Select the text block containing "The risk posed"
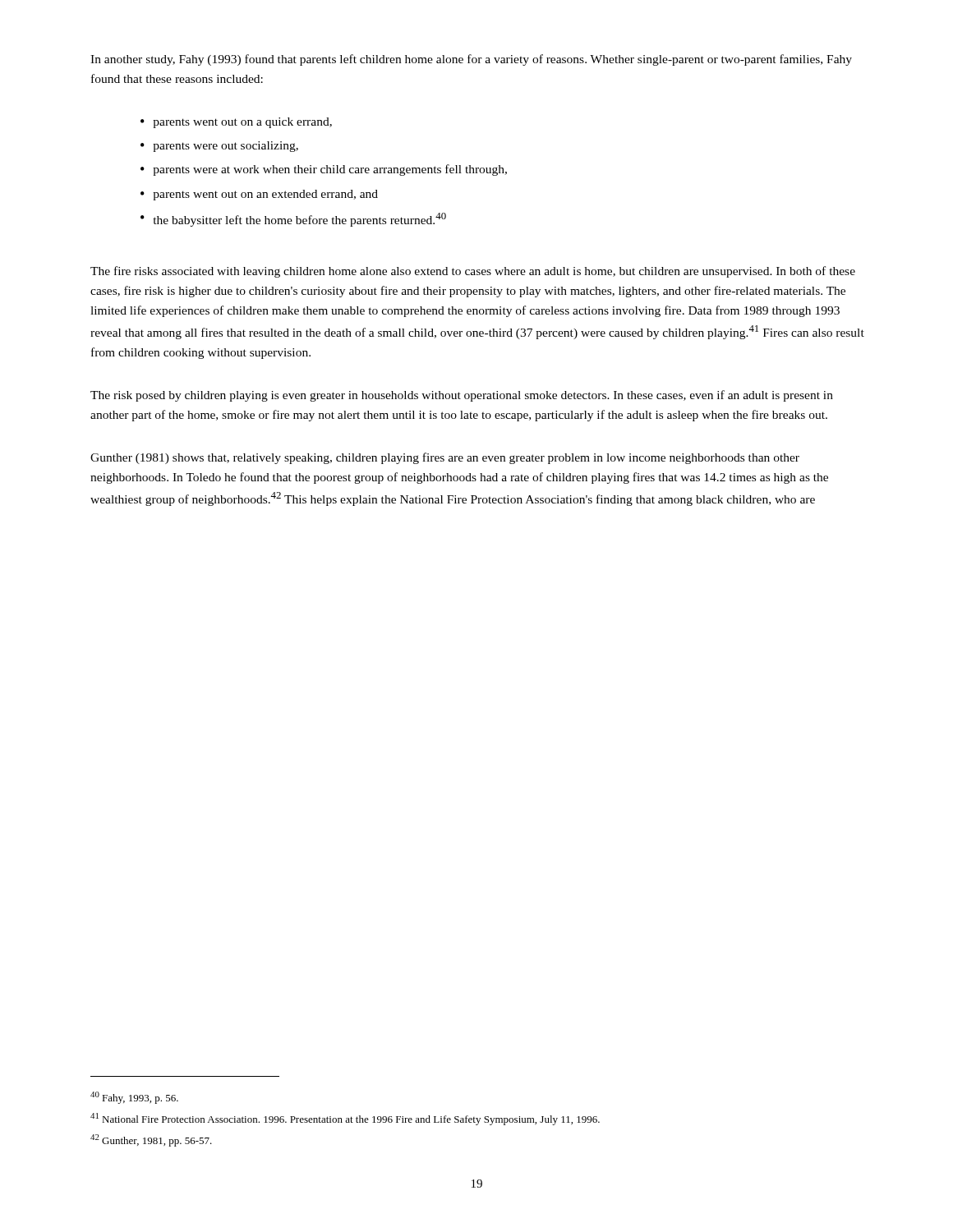Image resolution: width=953 pixels, height=1232 pixels. 462,405
